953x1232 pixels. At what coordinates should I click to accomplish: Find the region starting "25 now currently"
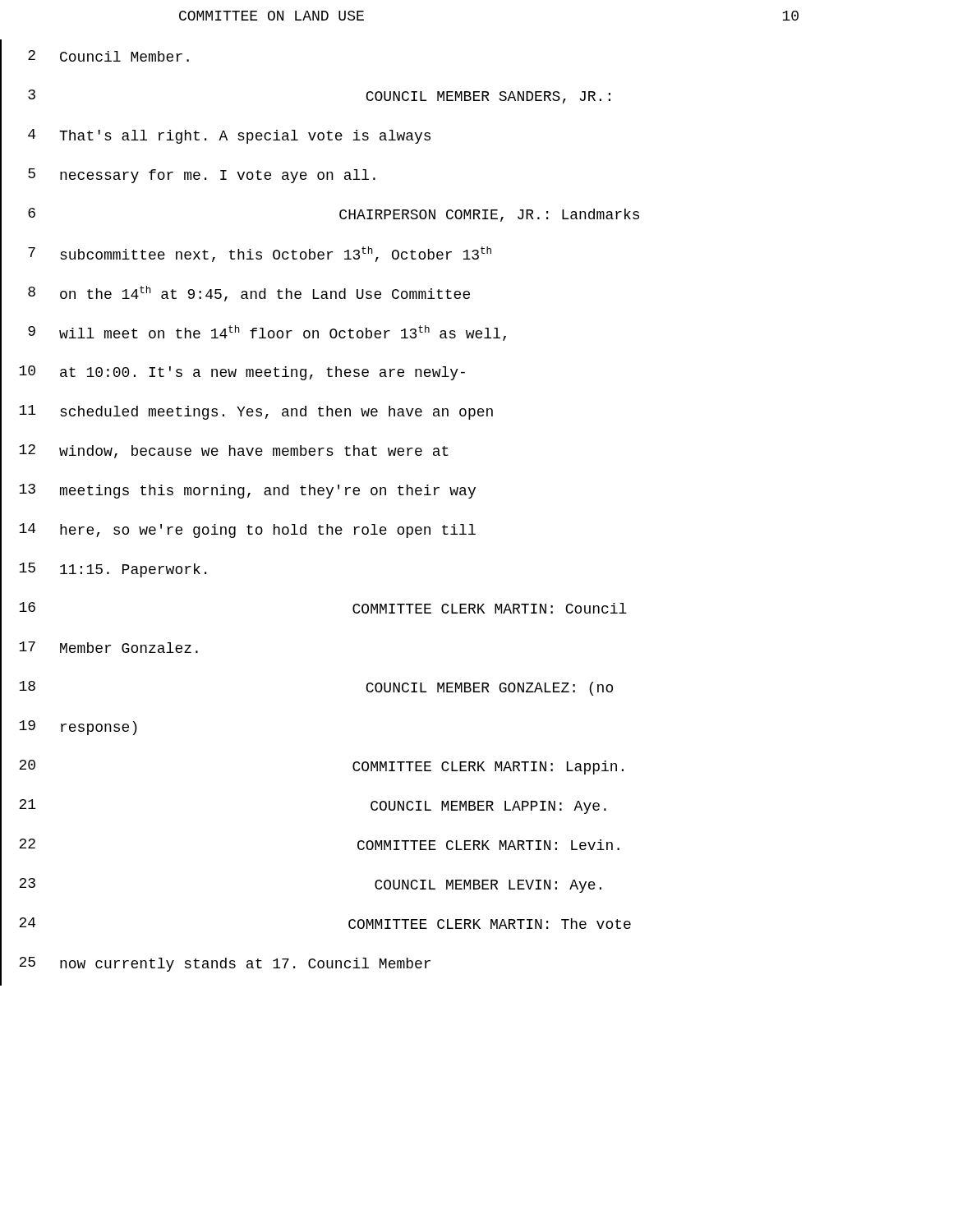[x=215, y=966]
